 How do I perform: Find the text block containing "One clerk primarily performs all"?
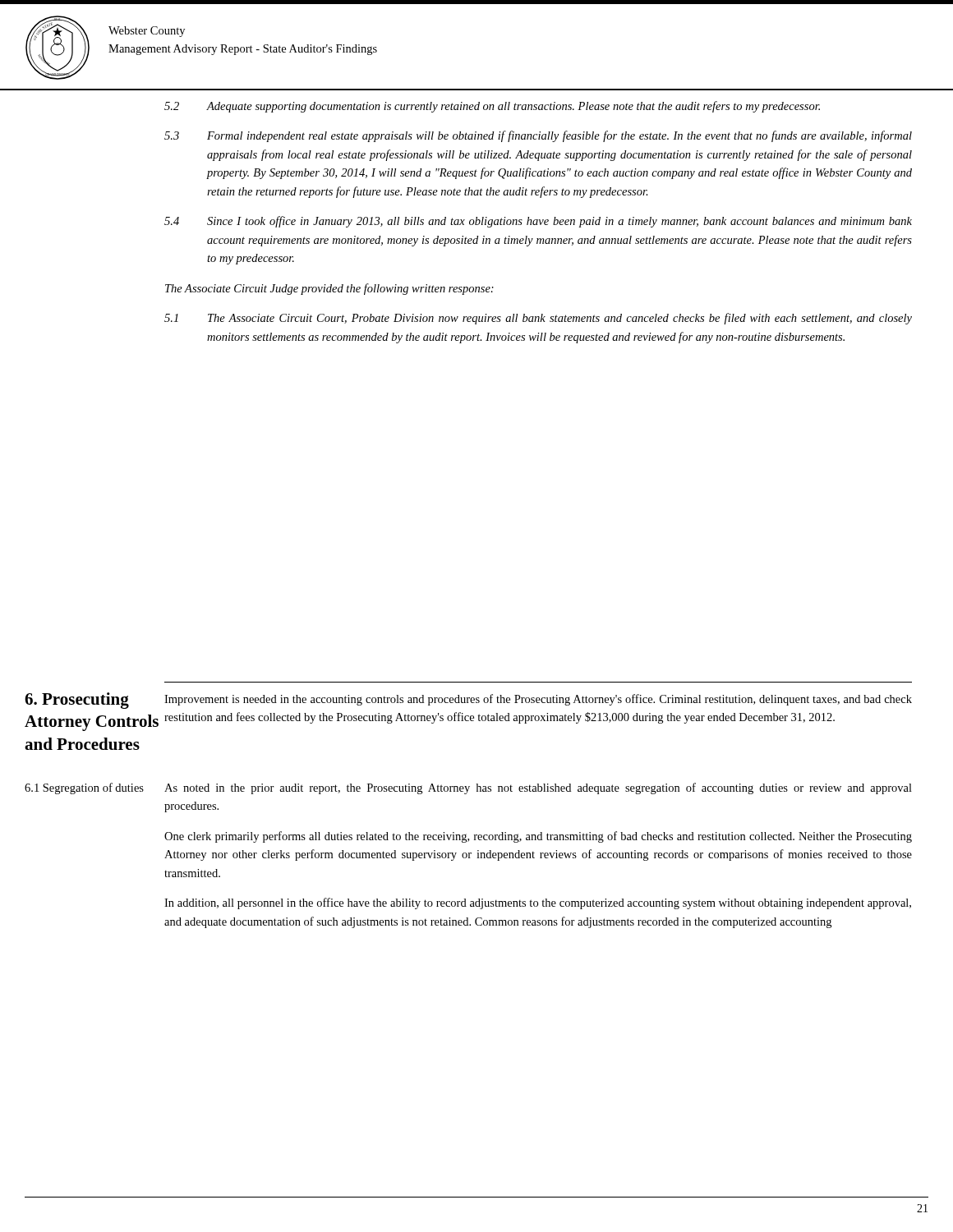click(538, 855)
